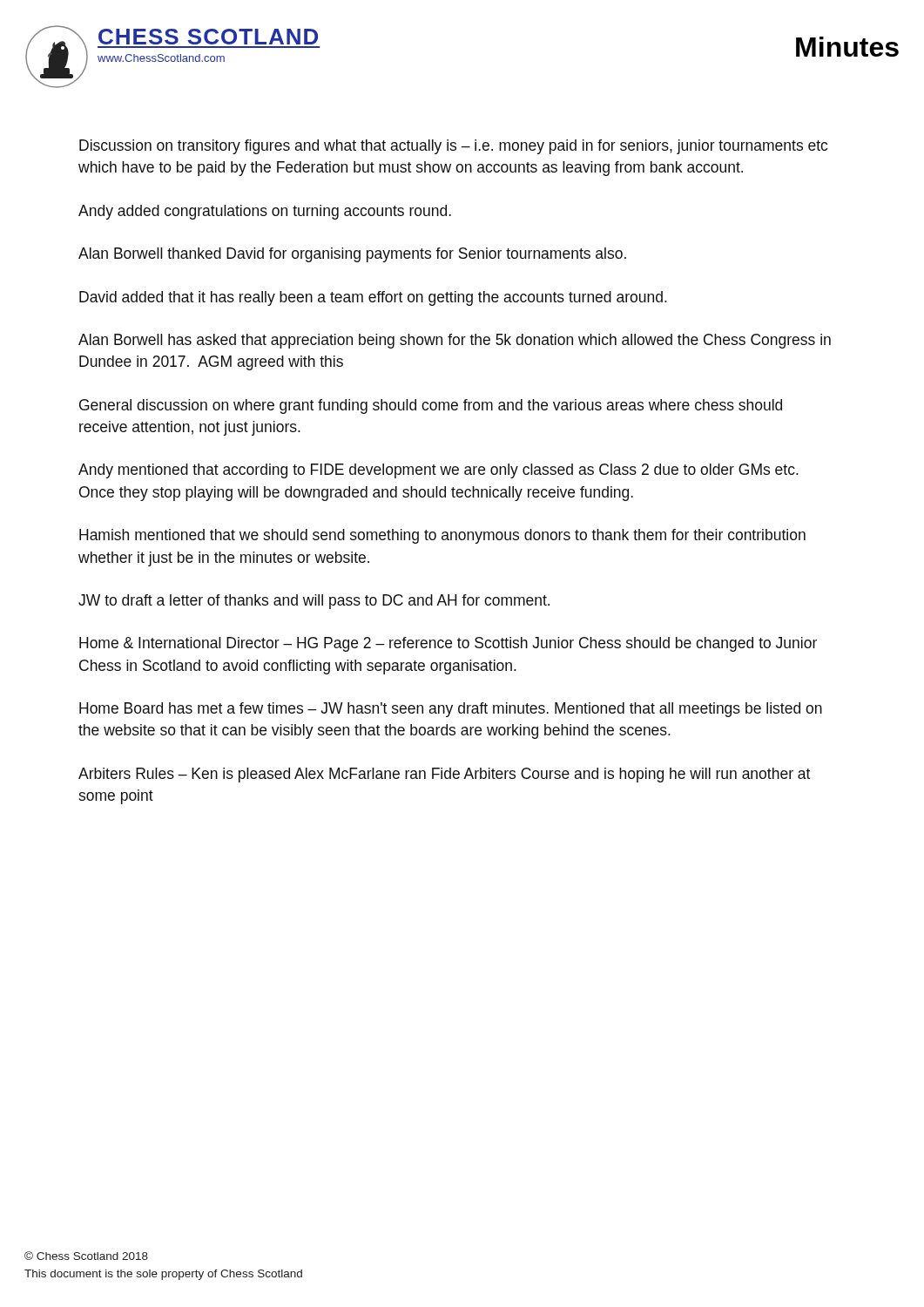
Task: Click the passage that begins "Alan Borwell thanked David for organising payments for"
Action: [x=353, y=254]
